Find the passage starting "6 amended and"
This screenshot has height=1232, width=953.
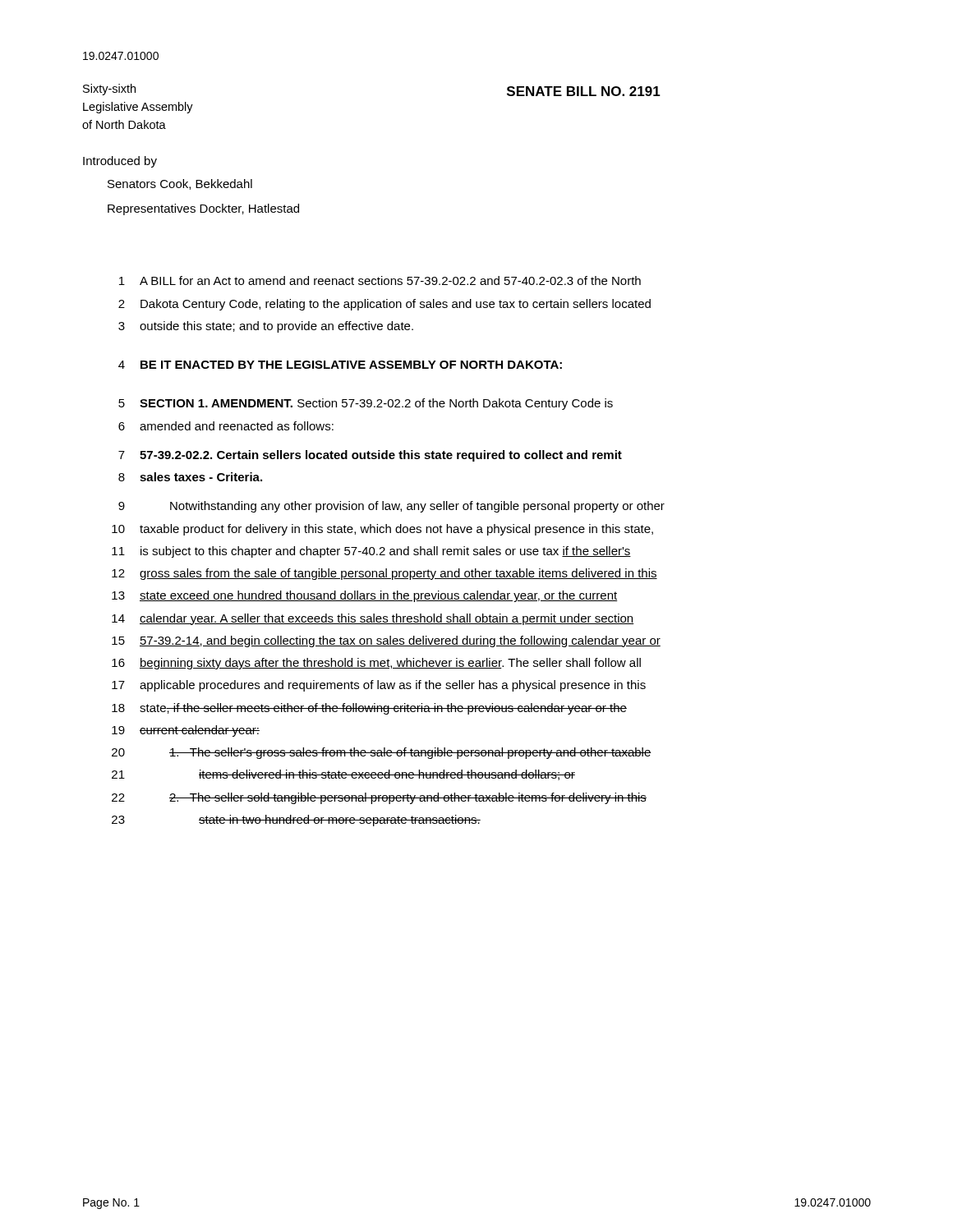click(x=226, y=426)
